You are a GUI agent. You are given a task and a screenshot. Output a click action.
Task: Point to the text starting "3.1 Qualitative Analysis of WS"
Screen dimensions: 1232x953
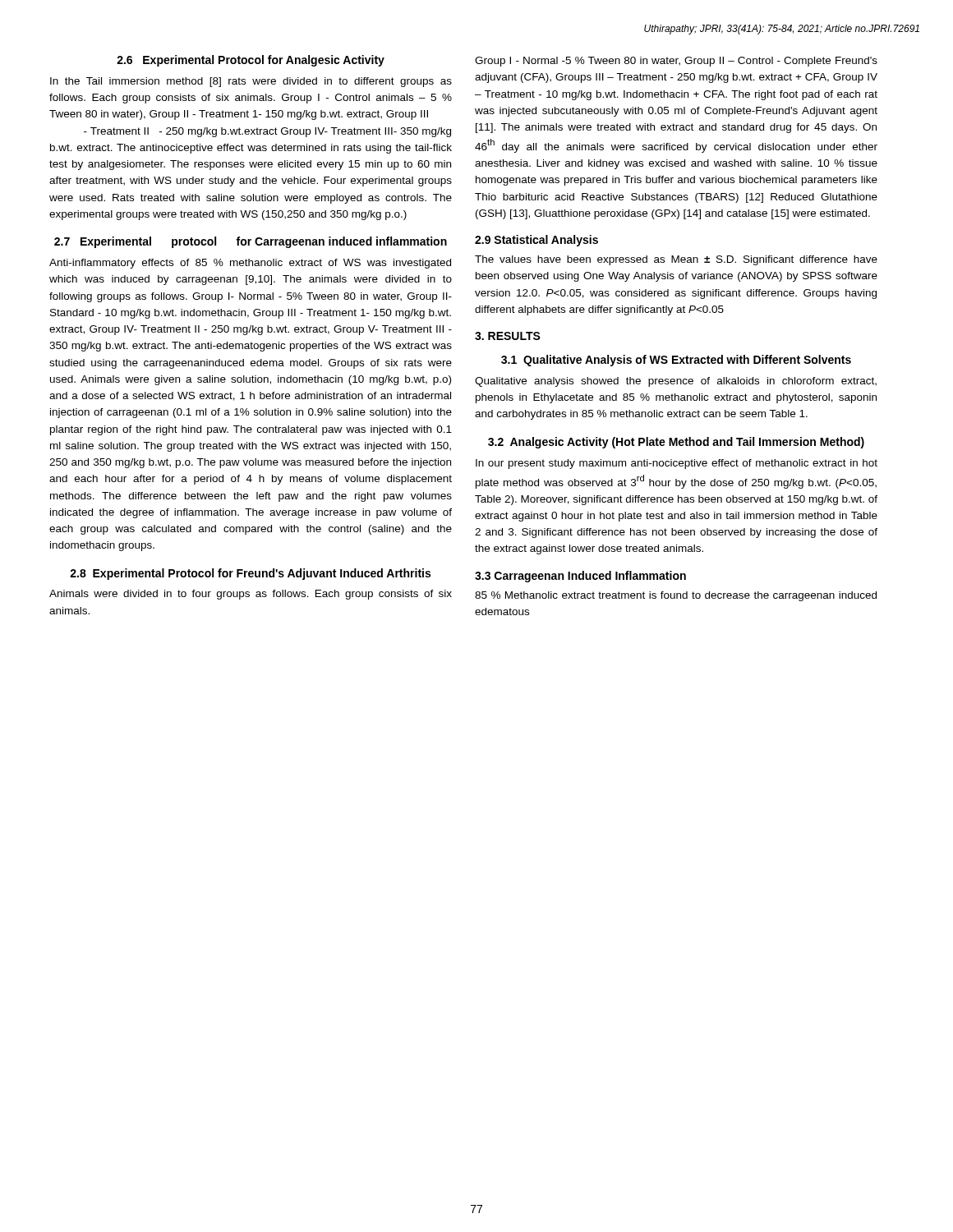(x=676, y=360)
